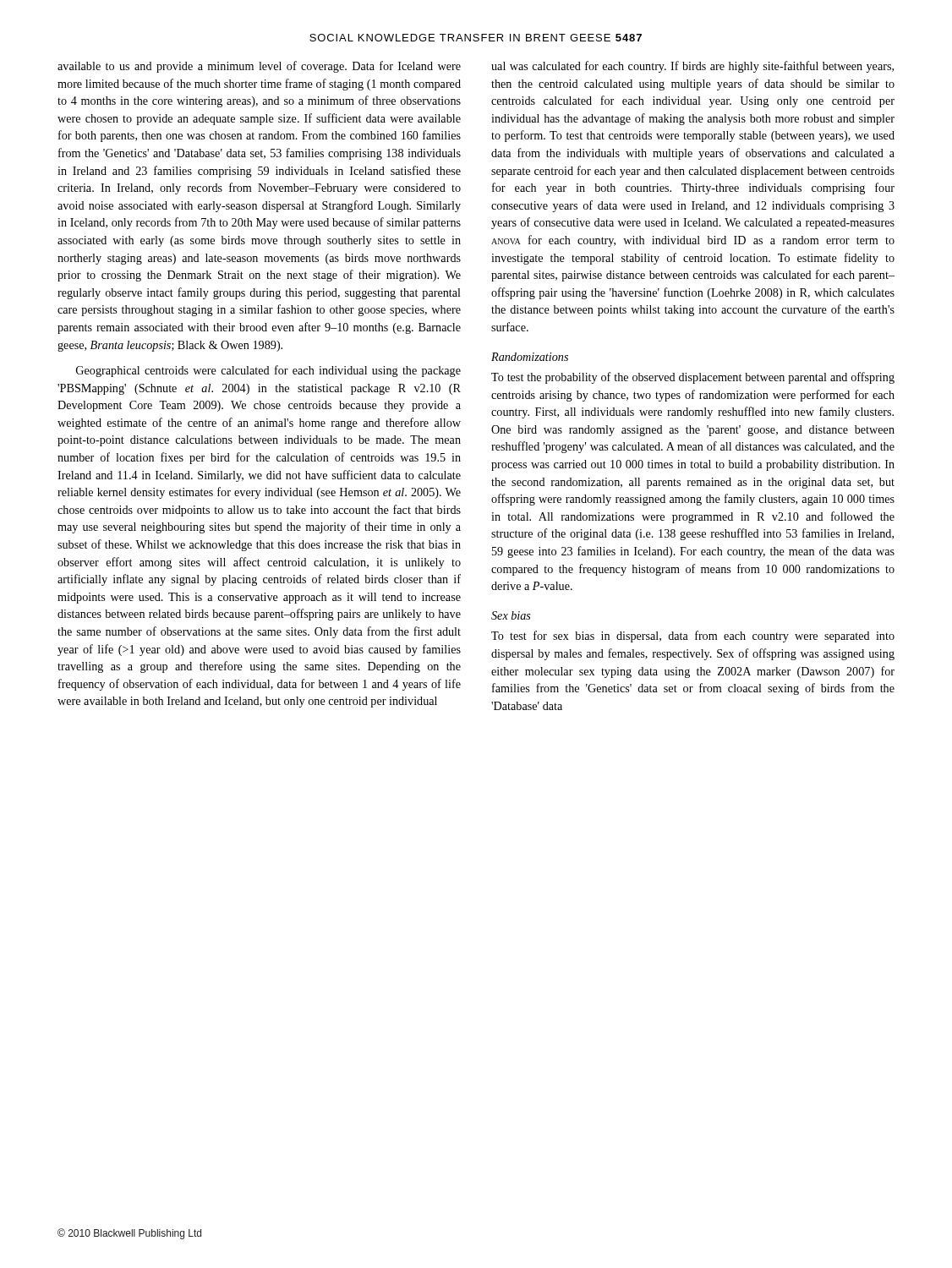The width and height of the screenshot is (952, 1268).
Task: Locate the section header that reads "Sex bias"
Action: click(x=511, y=615)
